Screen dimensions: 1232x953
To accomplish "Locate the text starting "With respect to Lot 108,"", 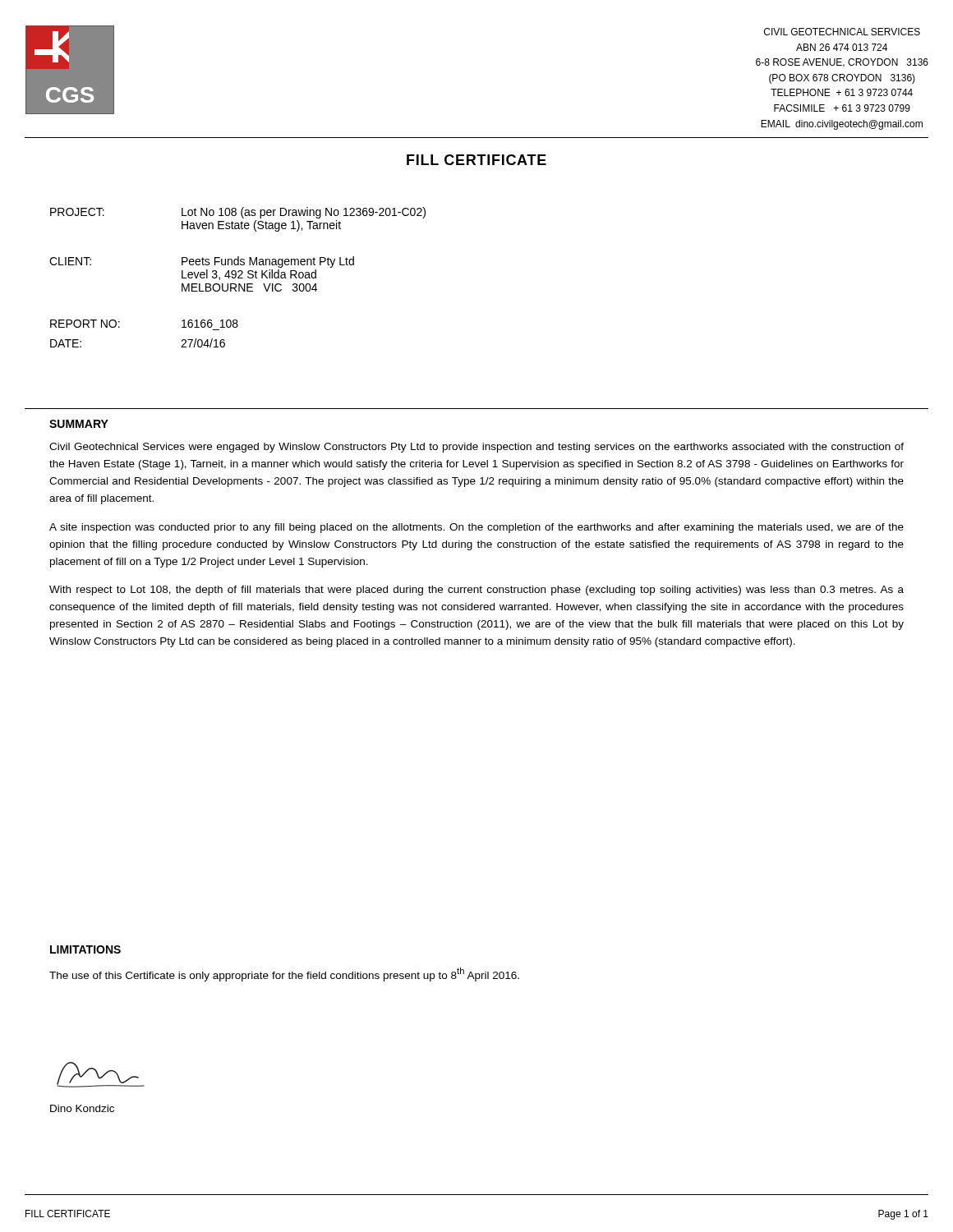I will coord(476,615).
